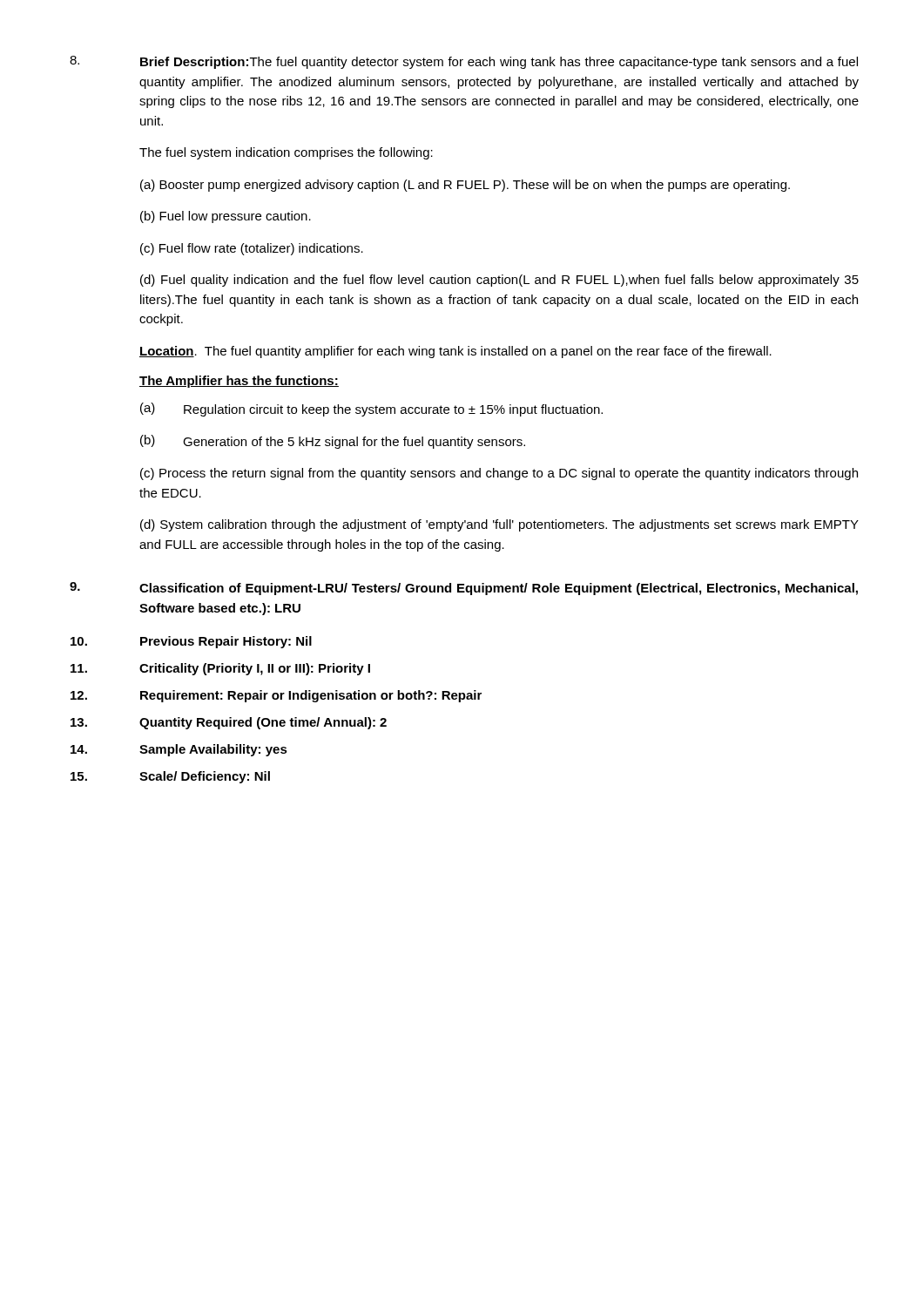
Task: Select the list item with the text "(a) Regulation circuit"
Action: (499, 410)
